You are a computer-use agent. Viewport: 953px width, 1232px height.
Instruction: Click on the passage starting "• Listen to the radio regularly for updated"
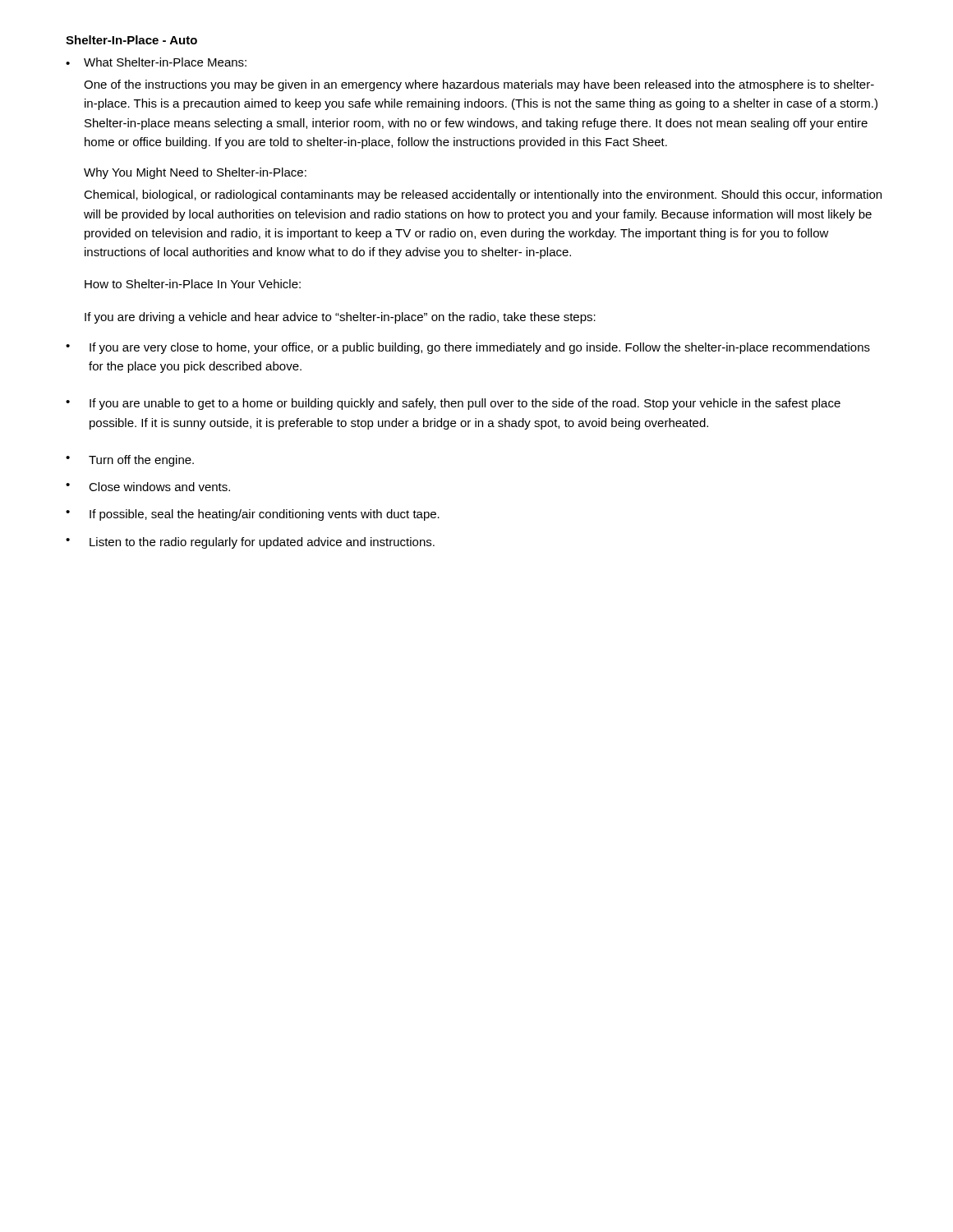[x=250, y=543]
